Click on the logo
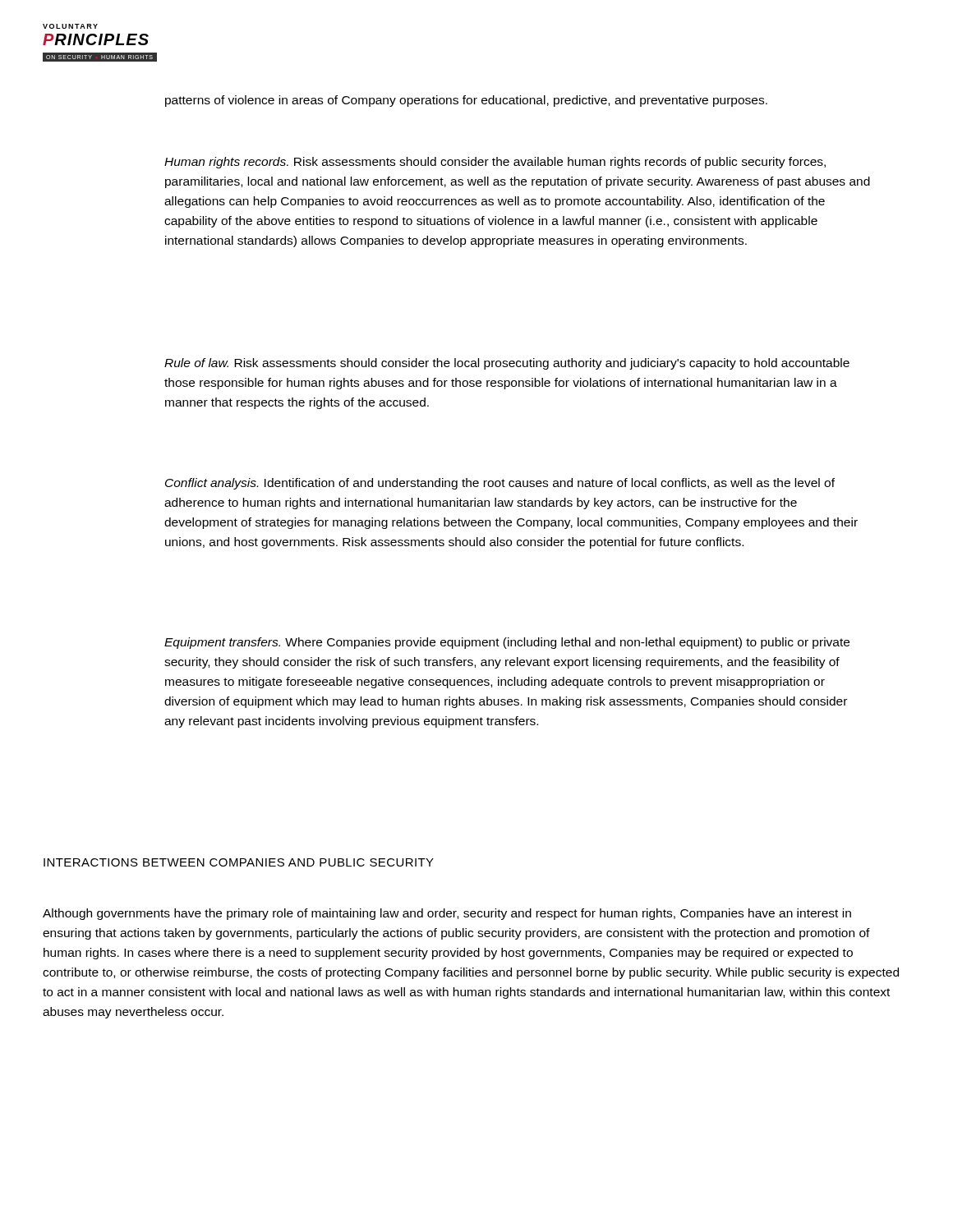Image resolution: width=953 pixels, height=1232 pixels. point(103,43)
